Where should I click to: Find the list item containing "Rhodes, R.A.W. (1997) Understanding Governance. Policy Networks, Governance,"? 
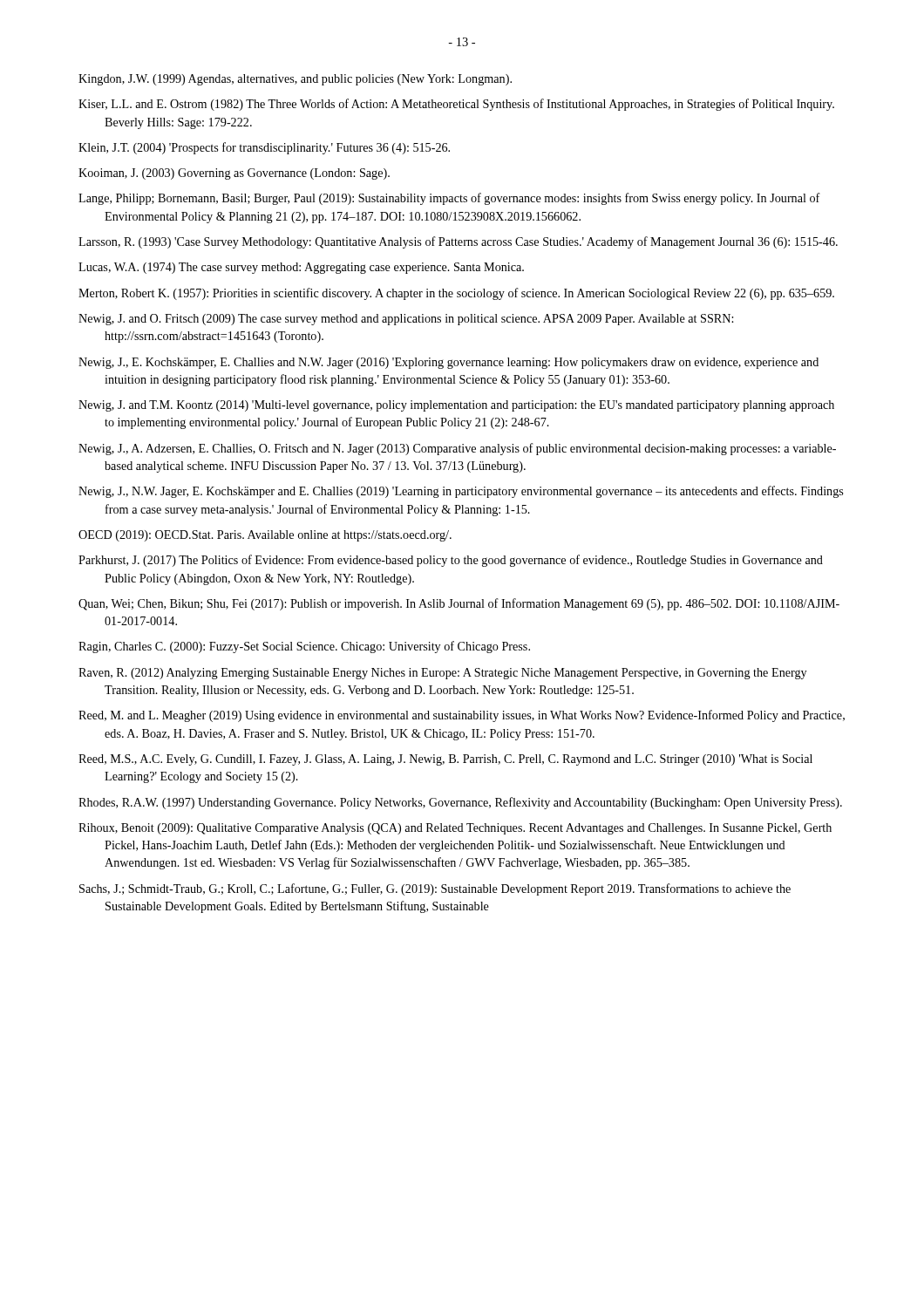pos(461,802)
